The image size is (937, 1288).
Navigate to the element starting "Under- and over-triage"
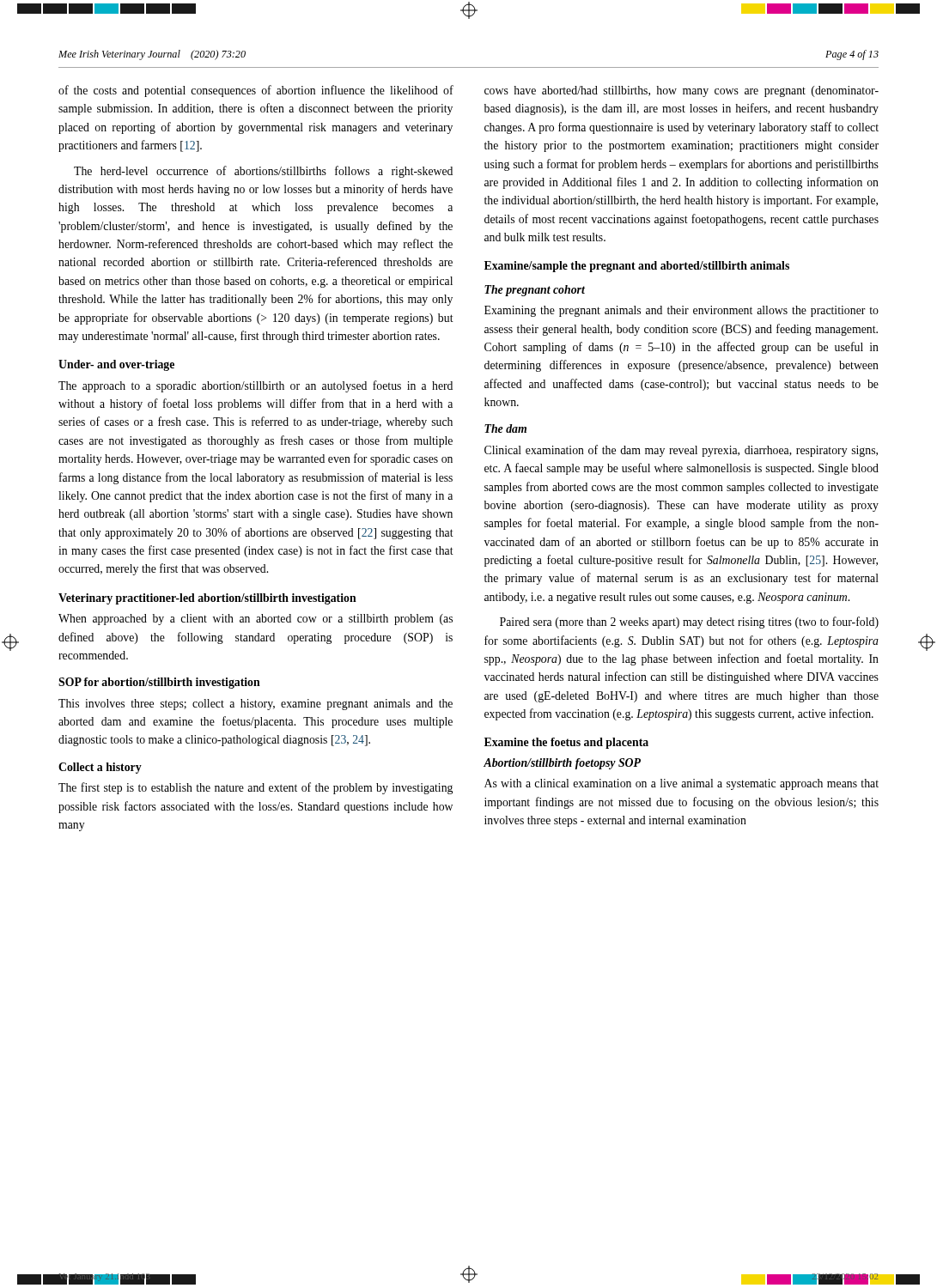[x=116, y=365]
